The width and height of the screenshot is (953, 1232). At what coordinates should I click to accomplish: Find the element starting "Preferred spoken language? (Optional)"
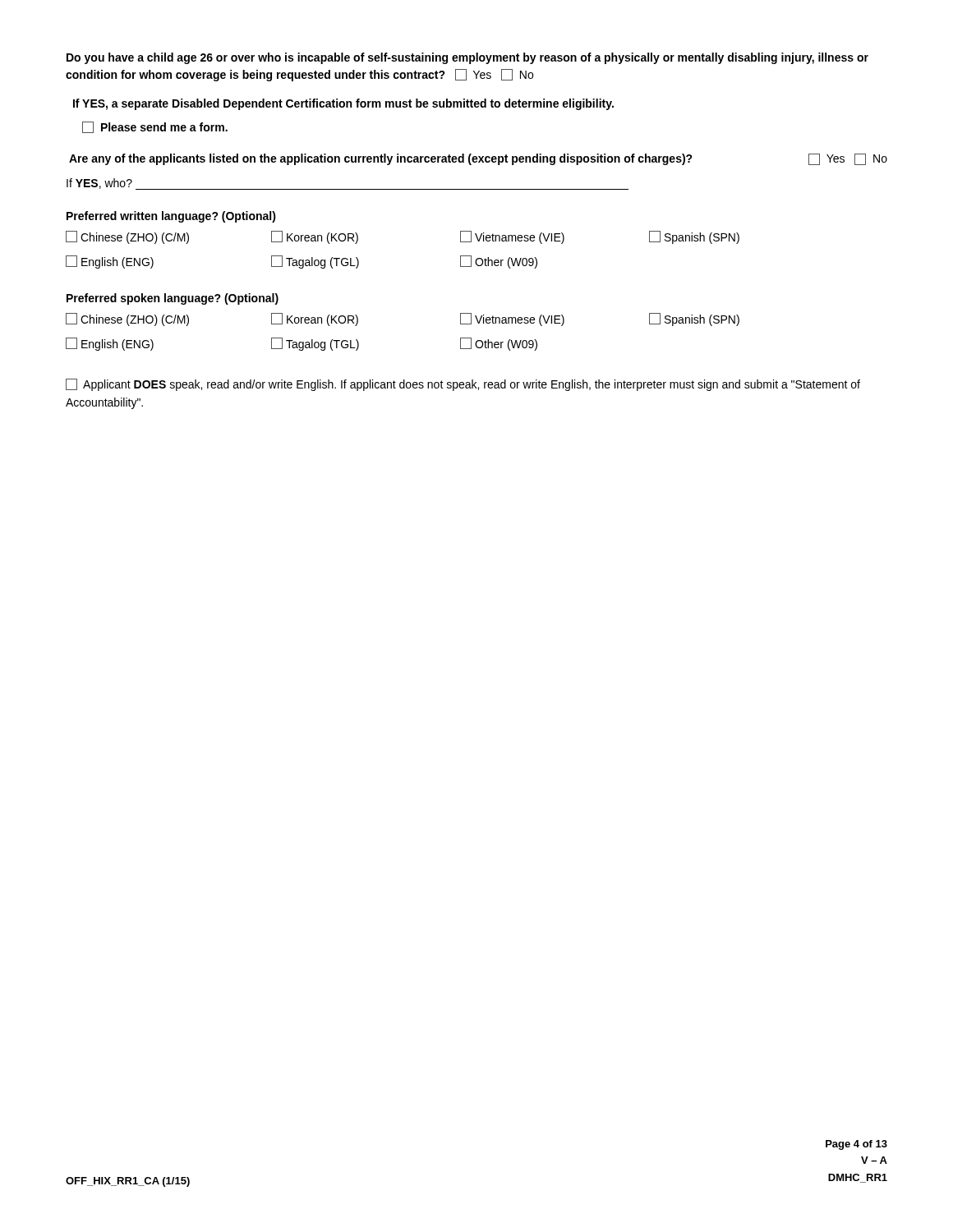coord(172,298)
